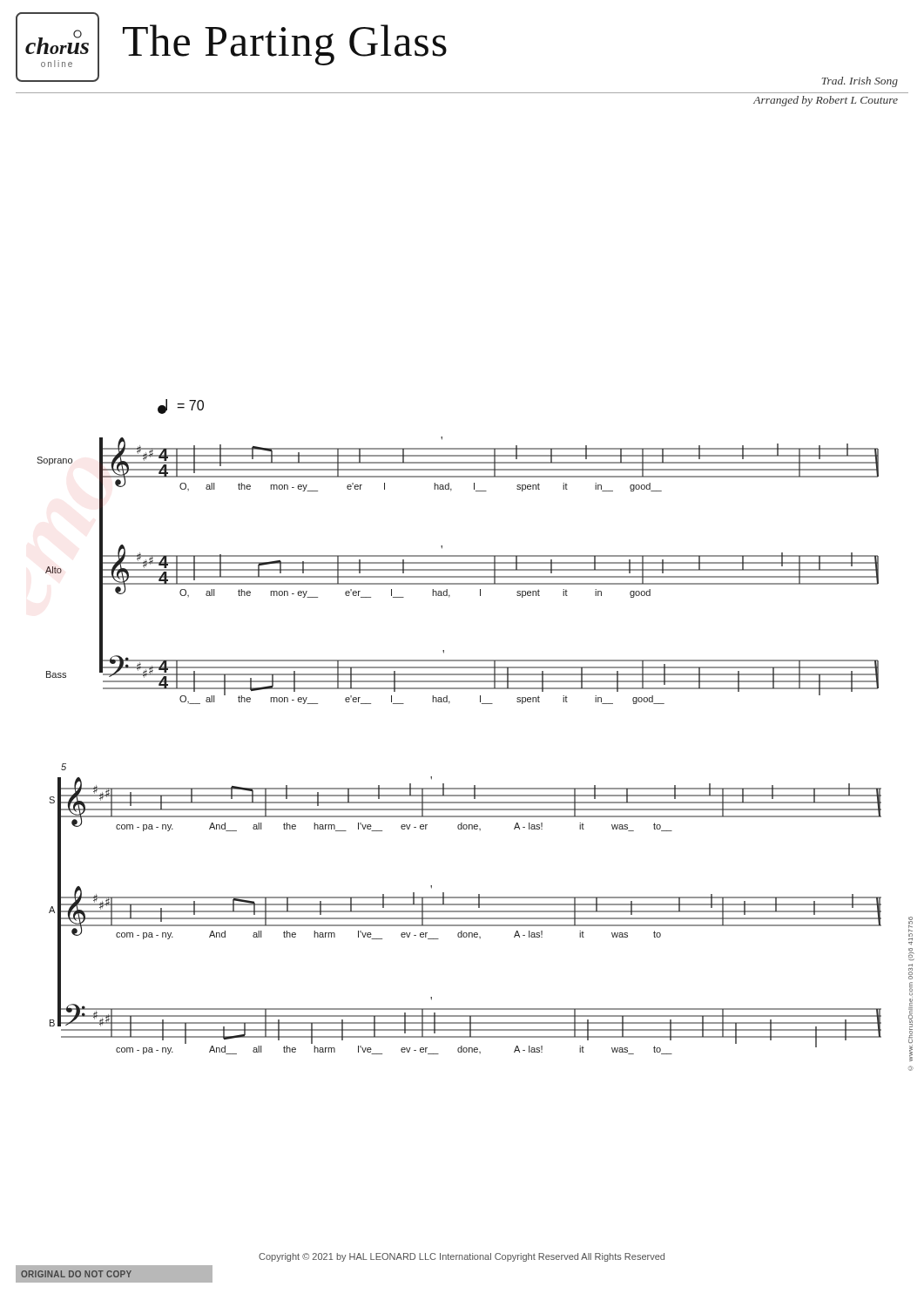Viewport: 924px width, 1307px height.
Task: Click on the text block that says "Trad. Irish Song Arranged"
Action: pos(826,90)
